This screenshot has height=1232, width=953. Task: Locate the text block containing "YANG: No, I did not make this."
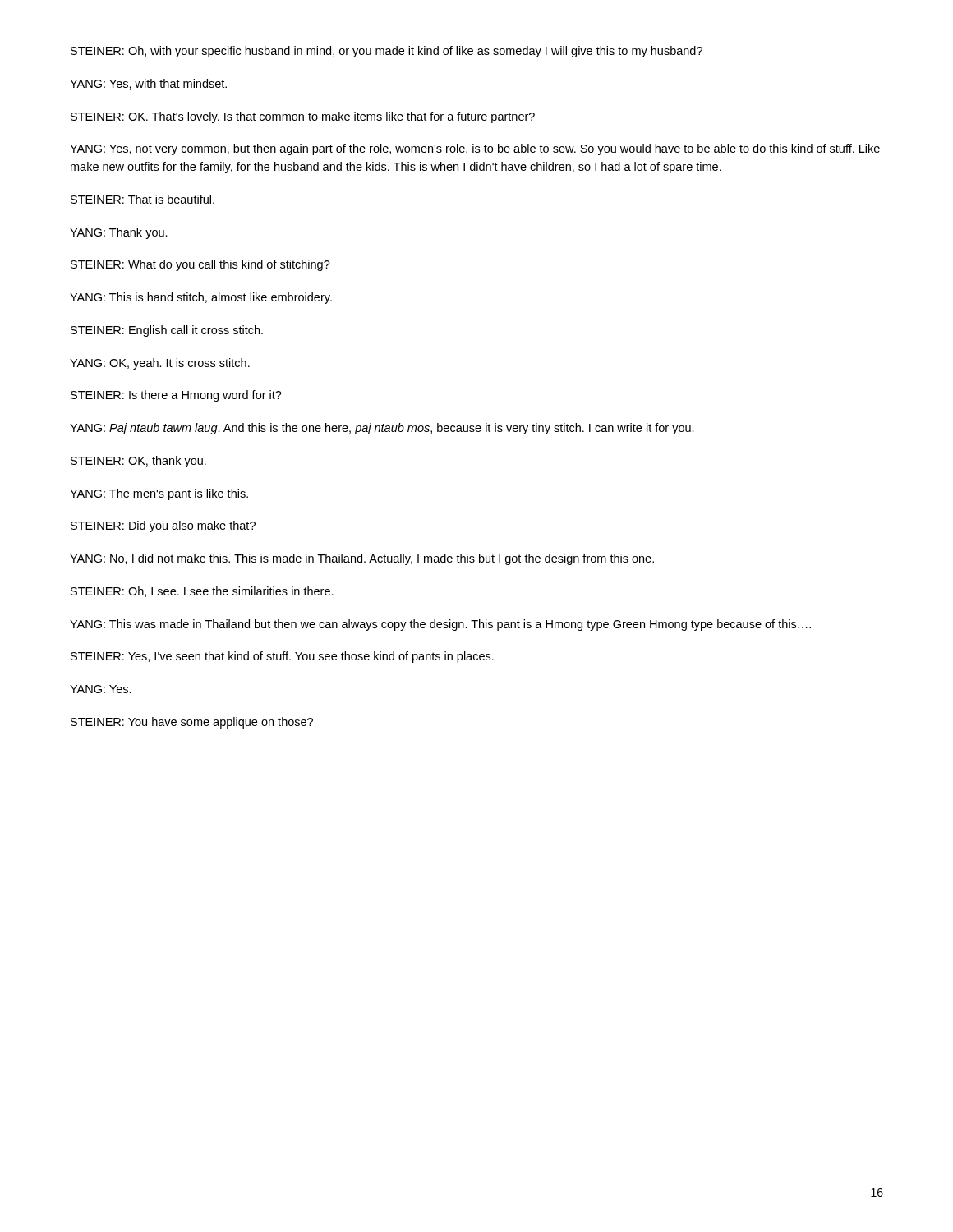362,559
